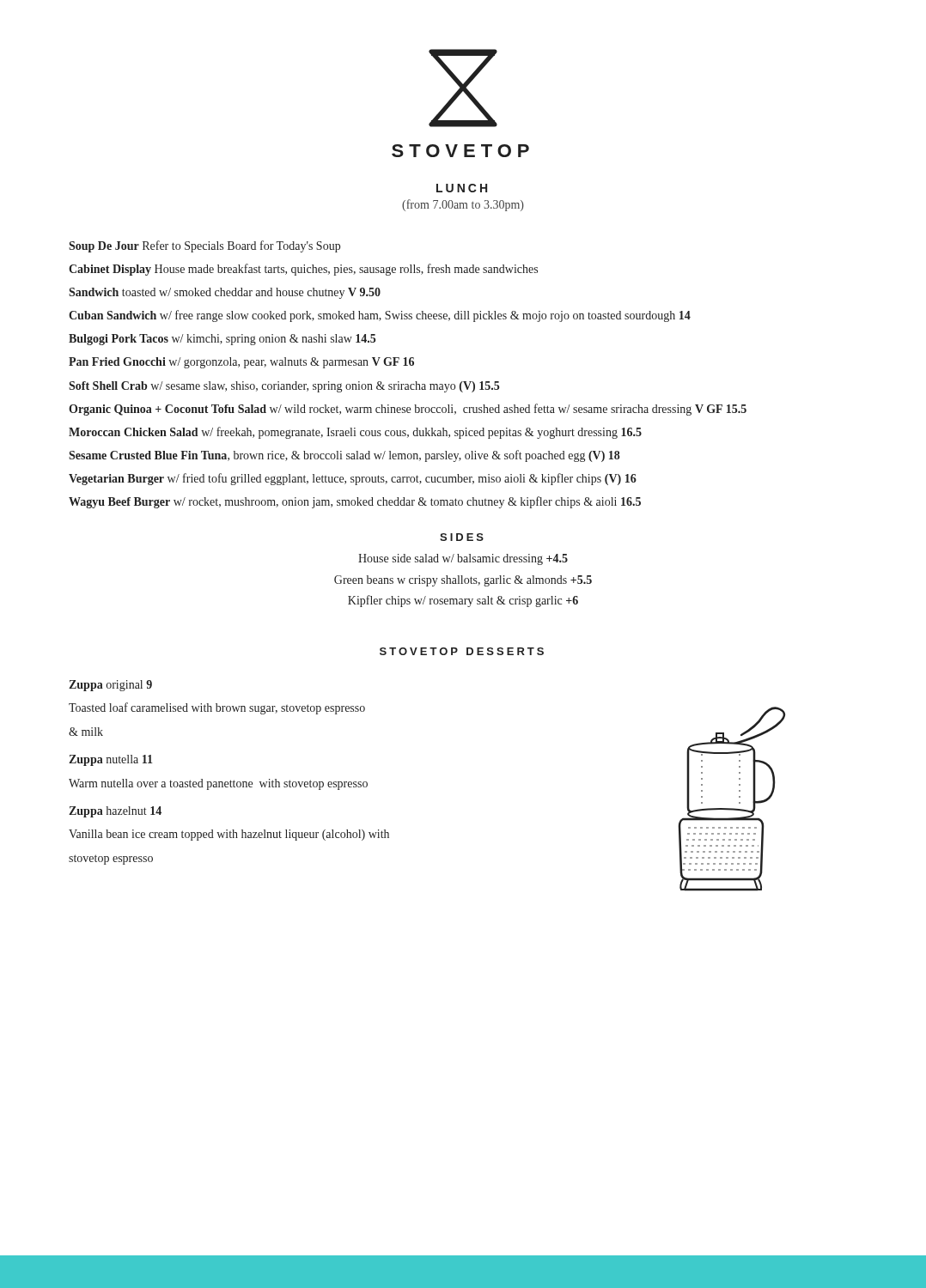Find the list item that reads "House side salad w/ balsamic"

pos(463,559)
